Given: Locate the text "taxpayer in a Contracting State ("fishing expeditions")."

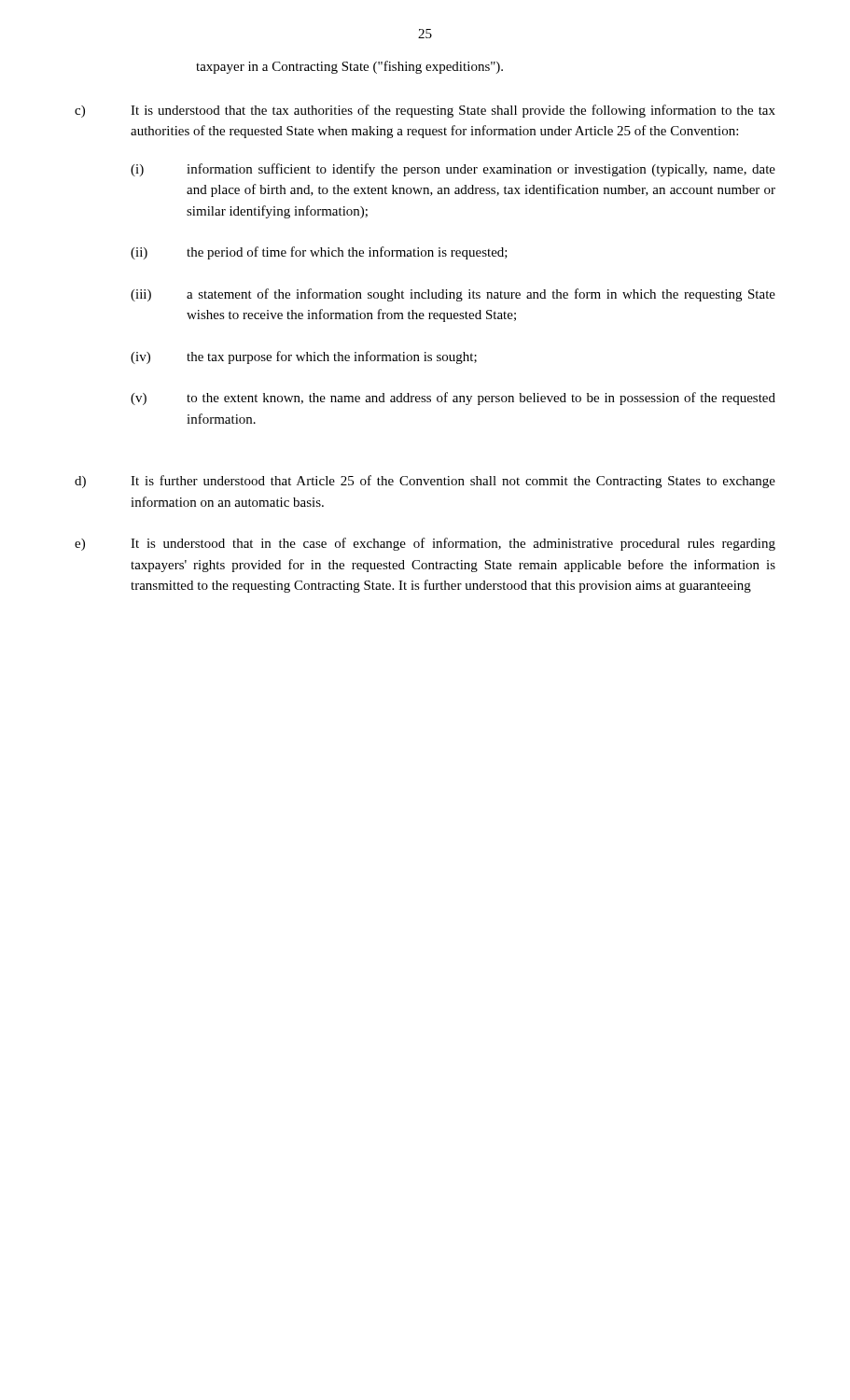Looking at the screenshot, I should (x=350, y=66).
